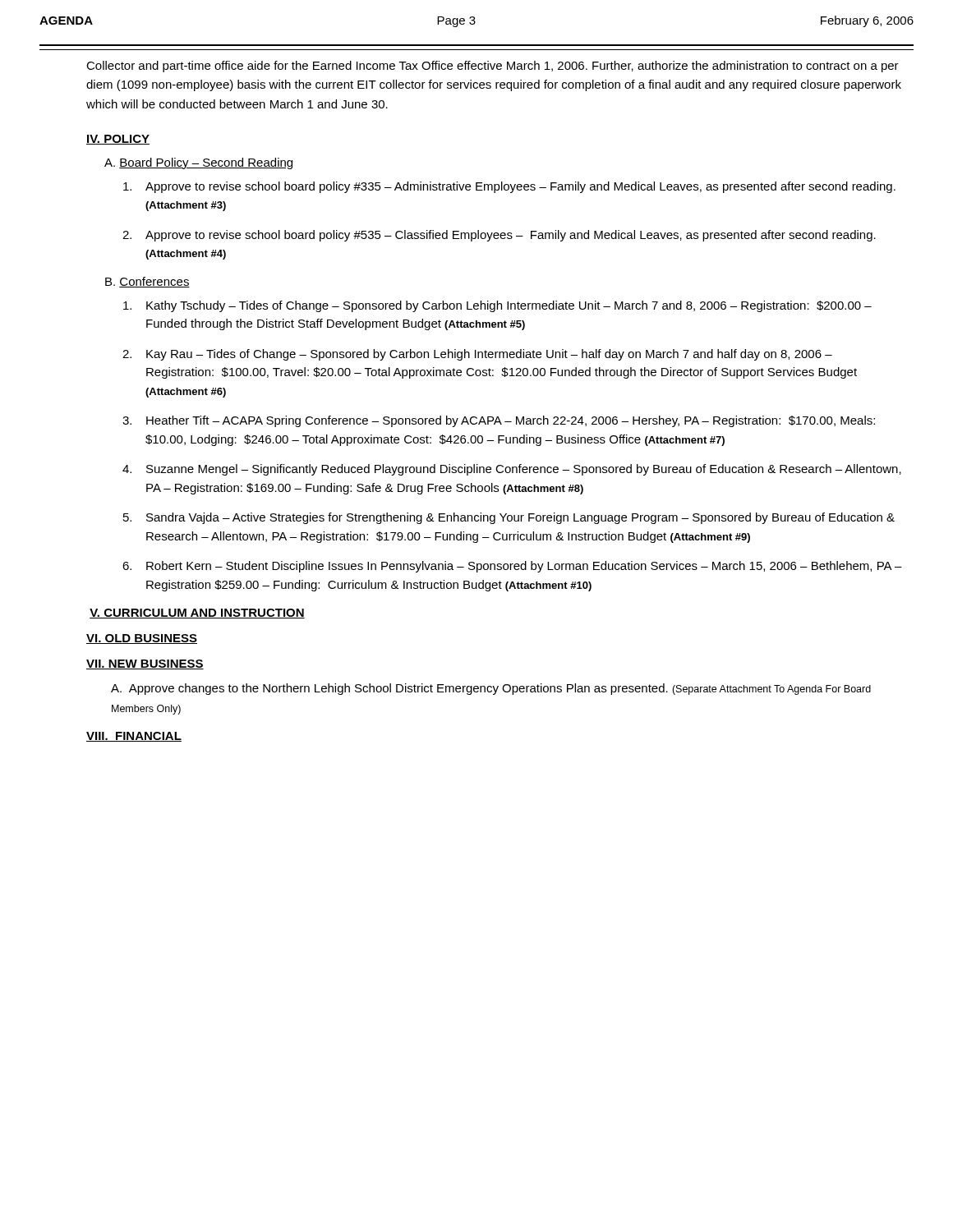The width and height of the screenshot is (953, 1232).
Task: Select the text starting "2. Approve to revise"
Action: point(513,244)
